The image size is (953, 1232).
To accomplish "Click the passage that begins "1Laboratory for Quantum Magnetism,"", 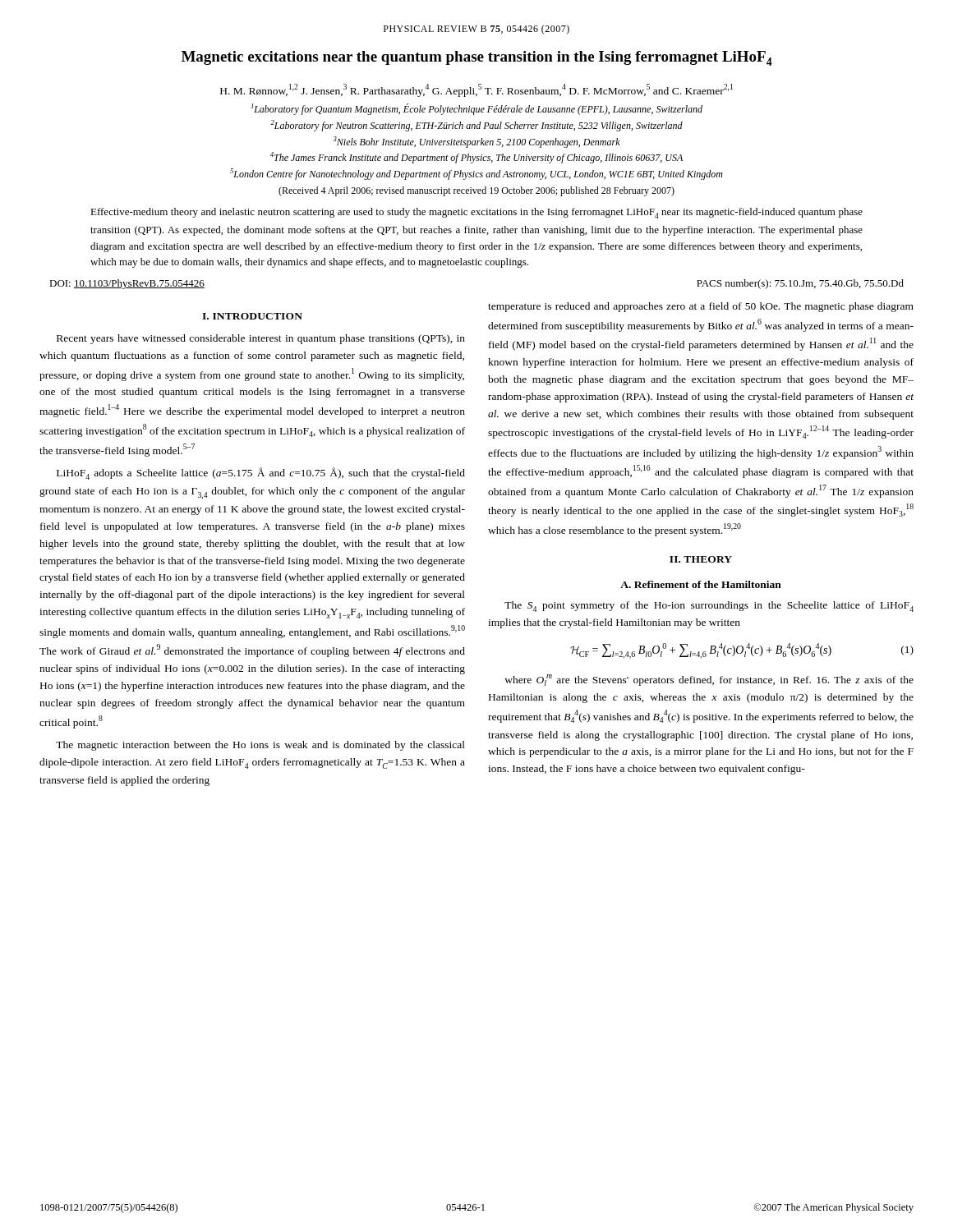I will (x=476, y=108).
